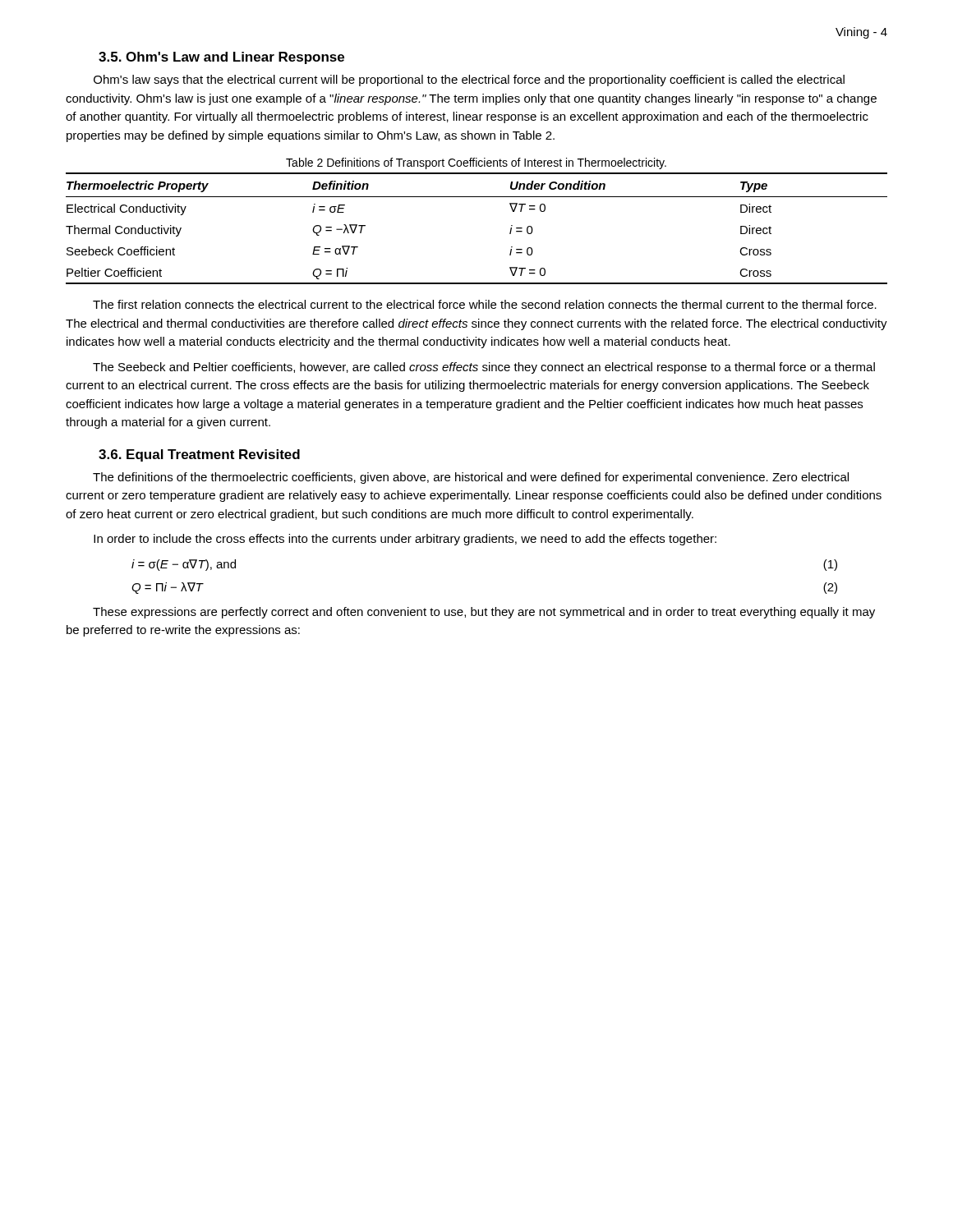The image size is (953, 1232).
Task: Select a table
Action: (x=476, y=228)
